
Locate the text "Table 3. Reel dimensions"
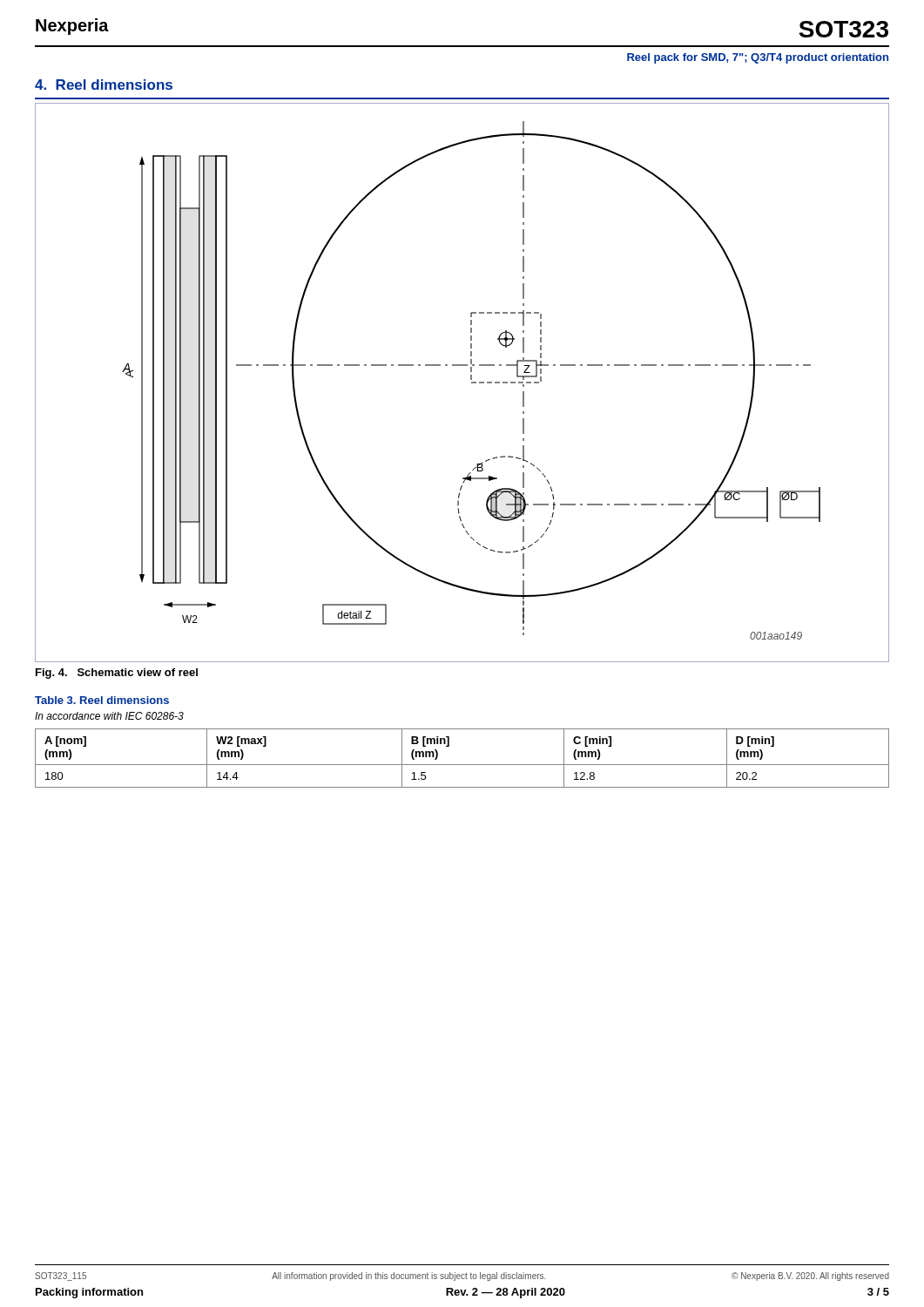coord(102,700)
